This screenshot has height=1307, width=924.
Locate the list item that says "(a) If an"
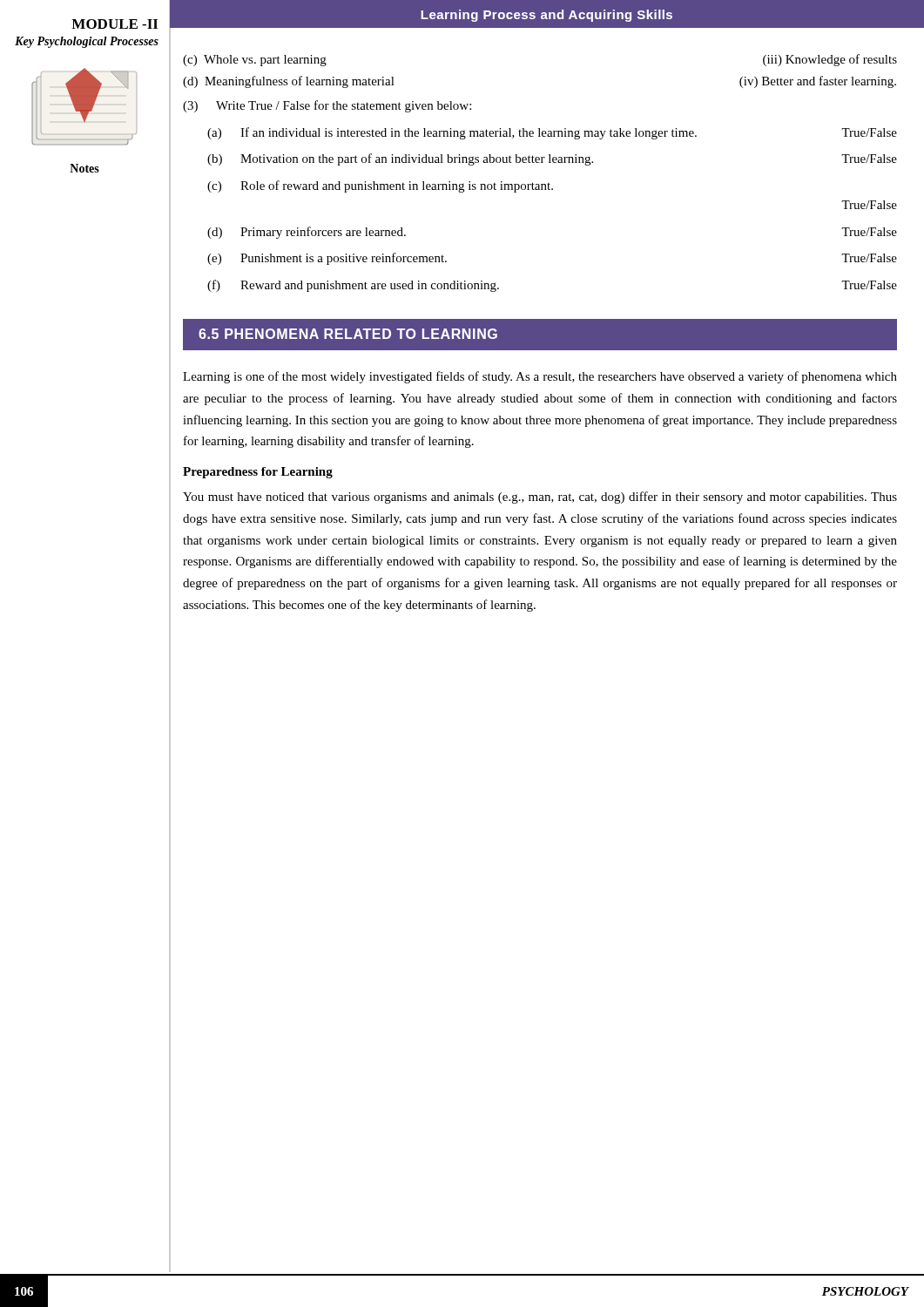tap(552, 132)
